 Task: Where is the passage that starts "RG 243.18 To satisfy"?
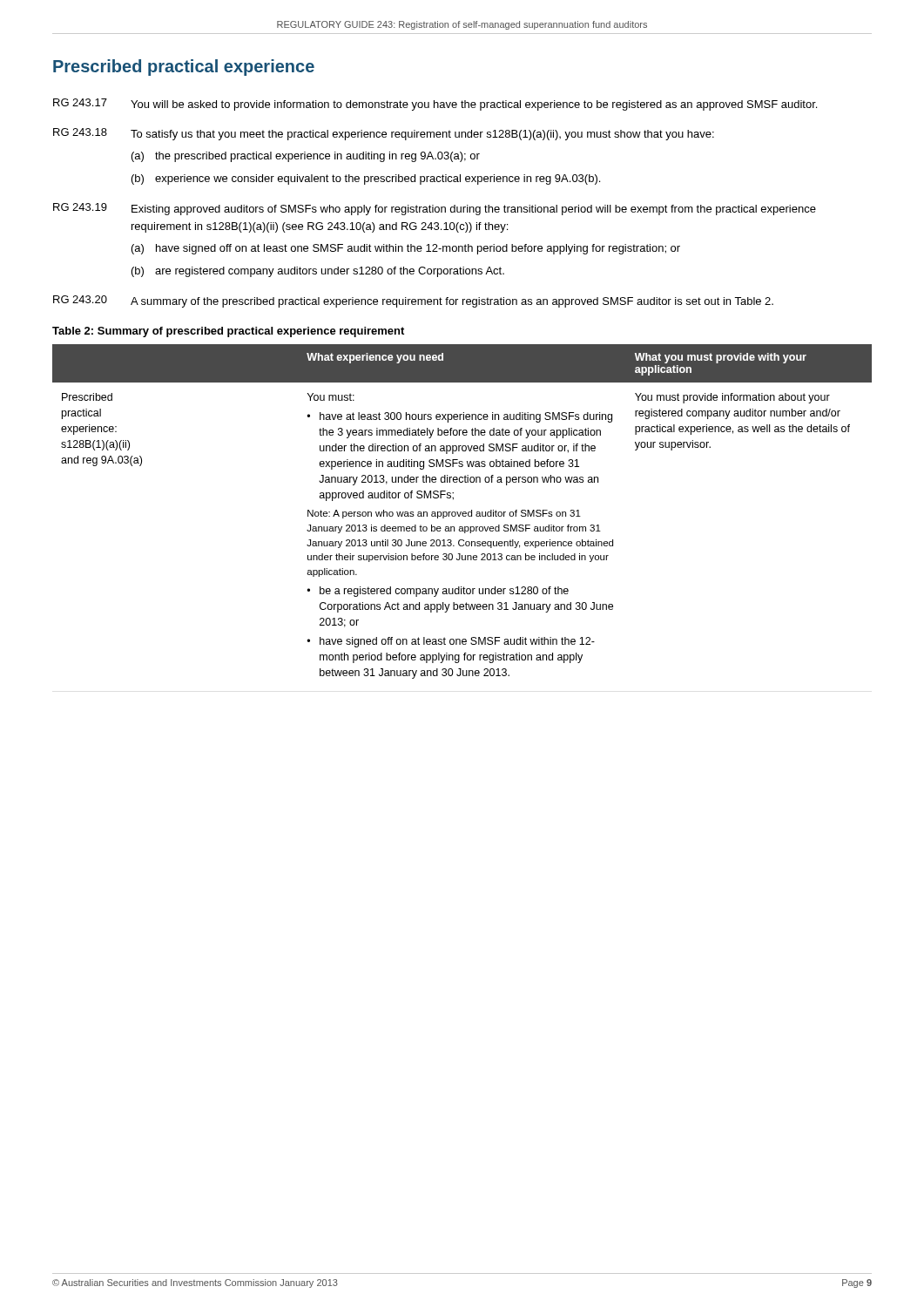[462, 157]
